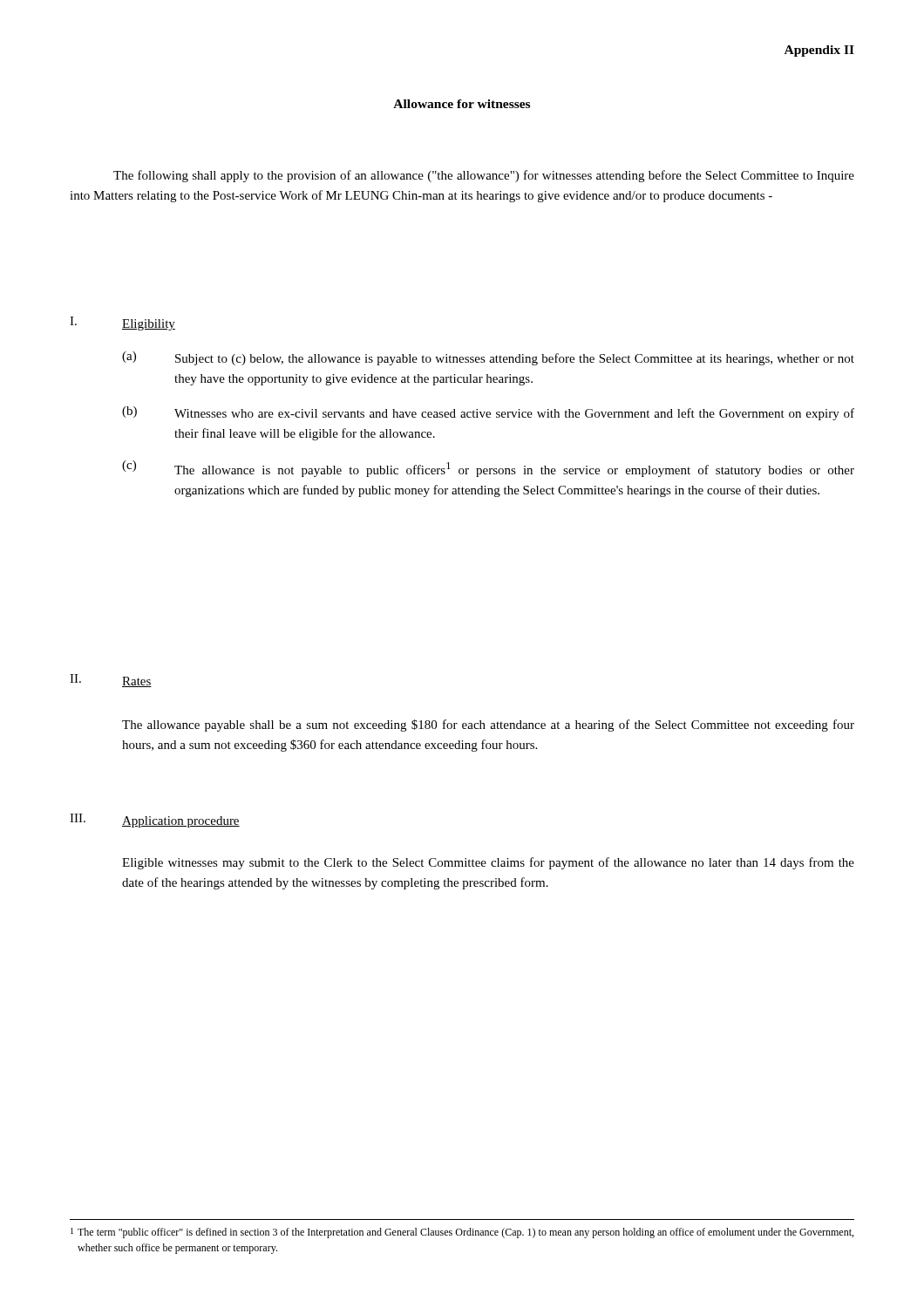Find the text starting "(a) Subject to (c) below, the allowance"
The image size is (924, 1308).
pos(488,369)
